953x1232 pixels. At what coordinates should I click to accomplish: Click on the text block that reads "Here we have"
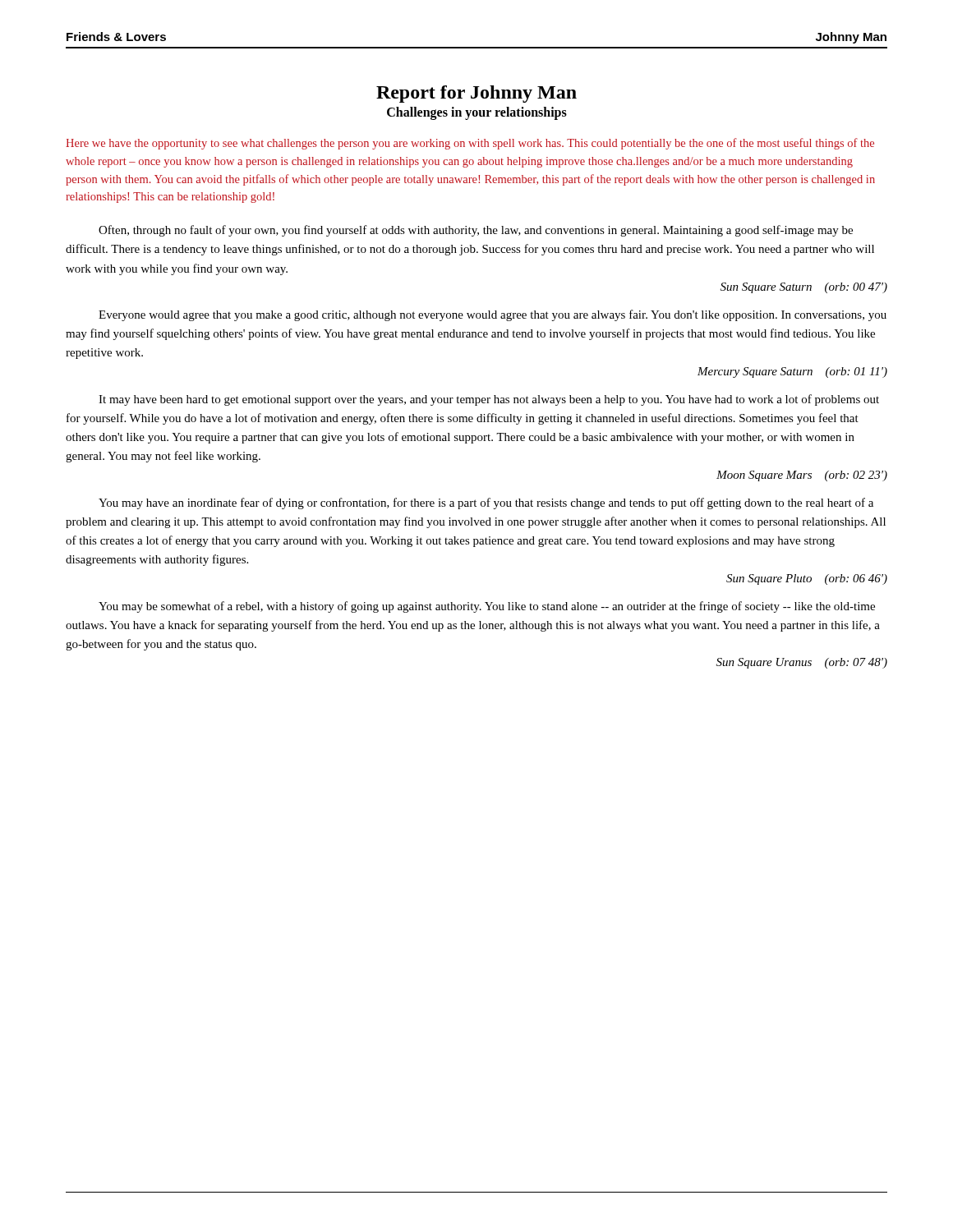(x=470, y=170)
